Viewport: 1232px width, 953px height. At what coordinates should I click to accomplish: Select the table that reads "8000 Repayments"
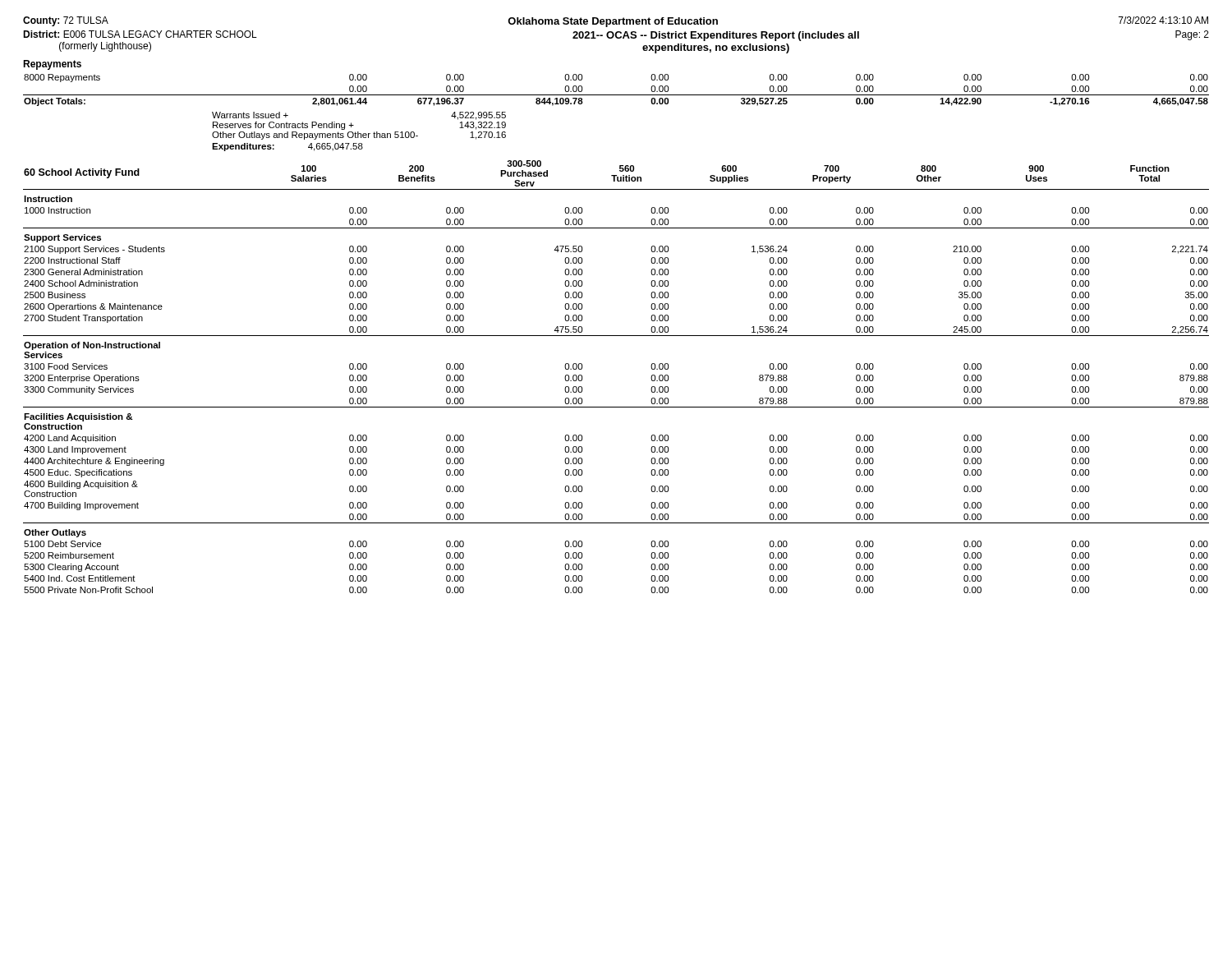pyautogui.click(x=616, y=89)
